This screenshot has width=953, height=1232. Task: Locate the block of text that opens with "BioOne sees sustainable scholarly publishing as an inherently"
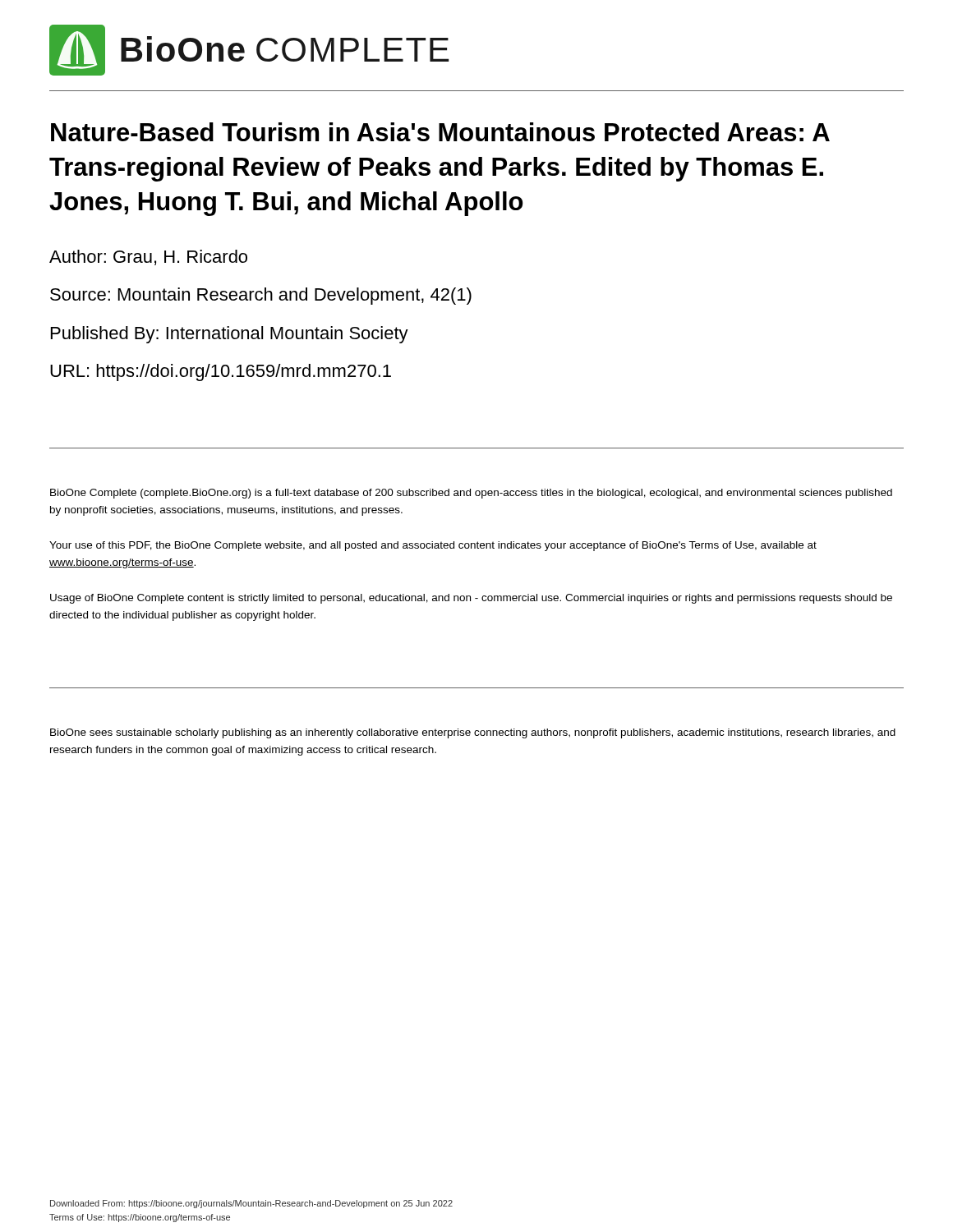click(476, 742)
